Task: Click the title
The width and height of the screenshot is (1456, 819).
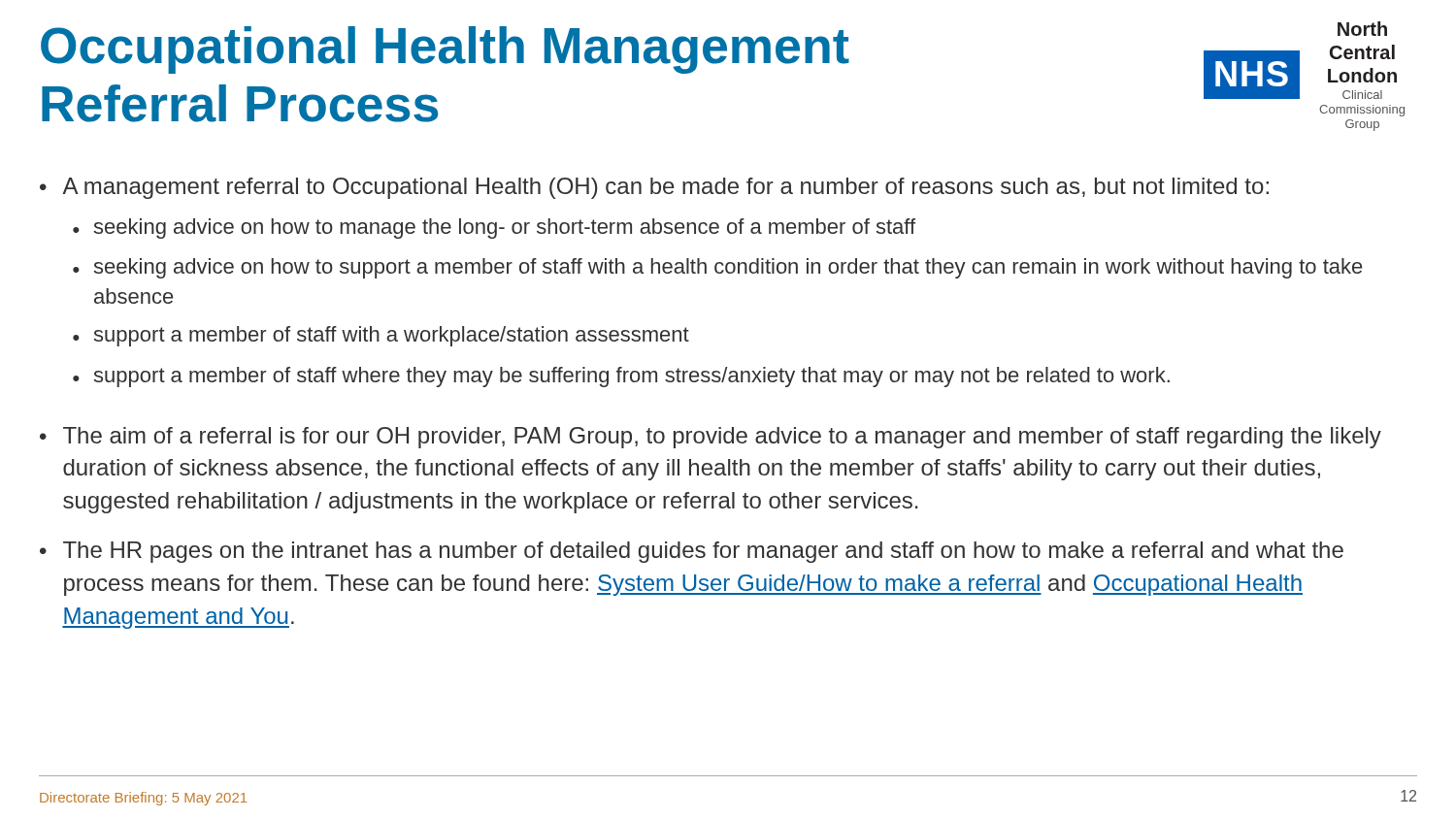Action: [x=524, y=75]
